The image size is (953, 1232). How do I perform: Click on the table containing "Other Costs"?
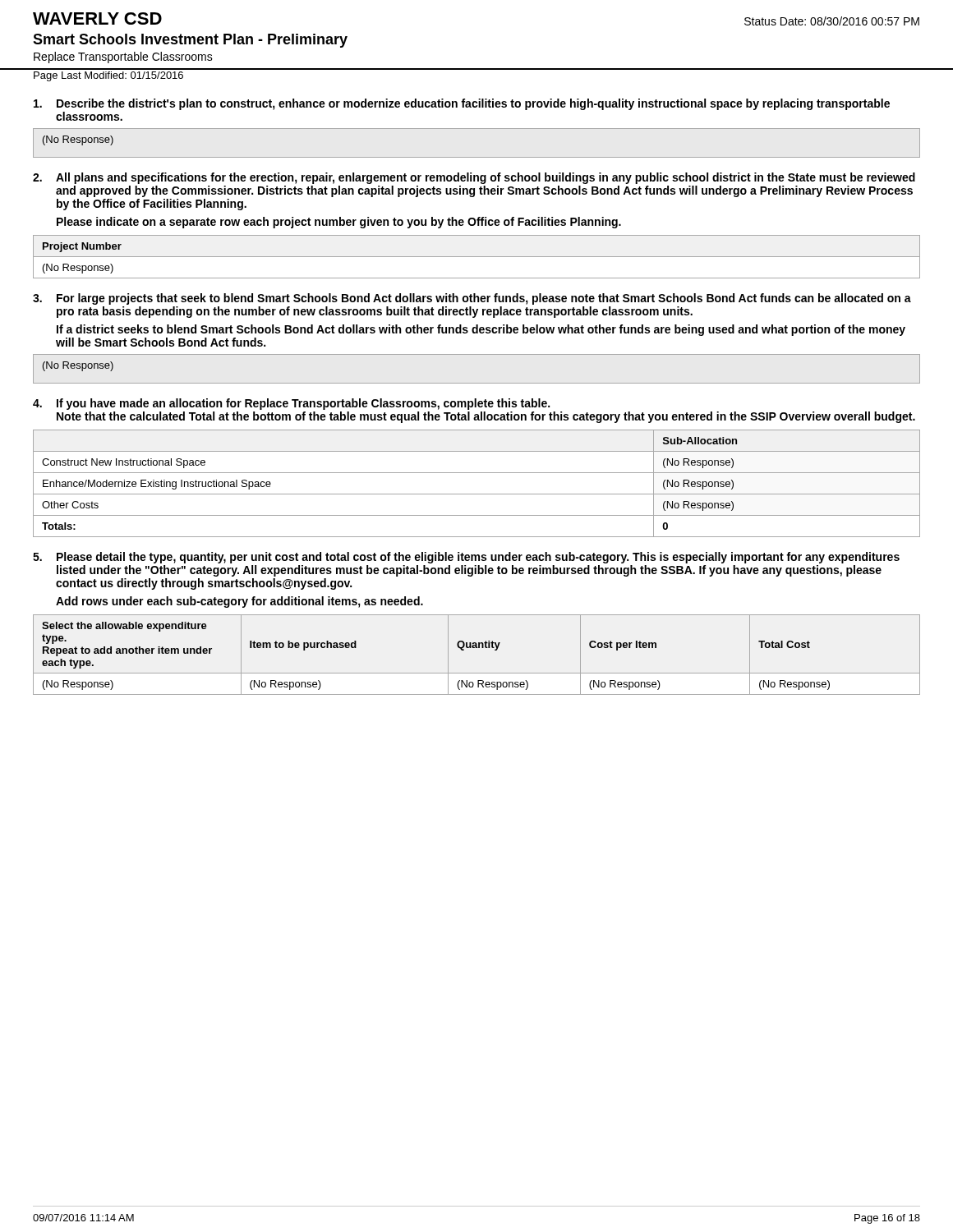coord(476,483)
